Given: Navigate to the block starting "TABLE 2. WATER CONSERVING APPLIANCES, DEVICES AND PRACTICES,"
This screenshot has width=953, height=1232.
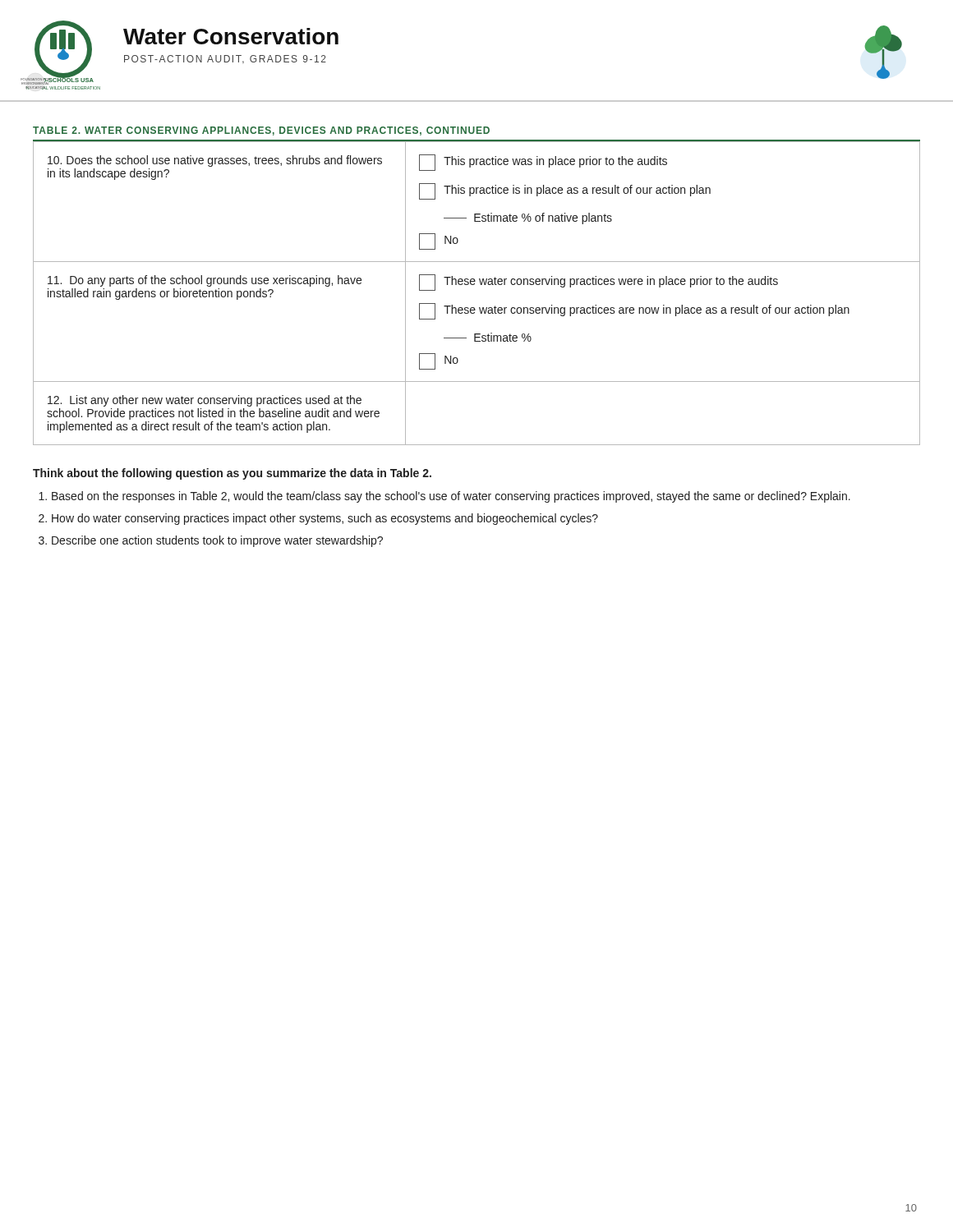Looking at the screenshot, I should coord(262,131).
